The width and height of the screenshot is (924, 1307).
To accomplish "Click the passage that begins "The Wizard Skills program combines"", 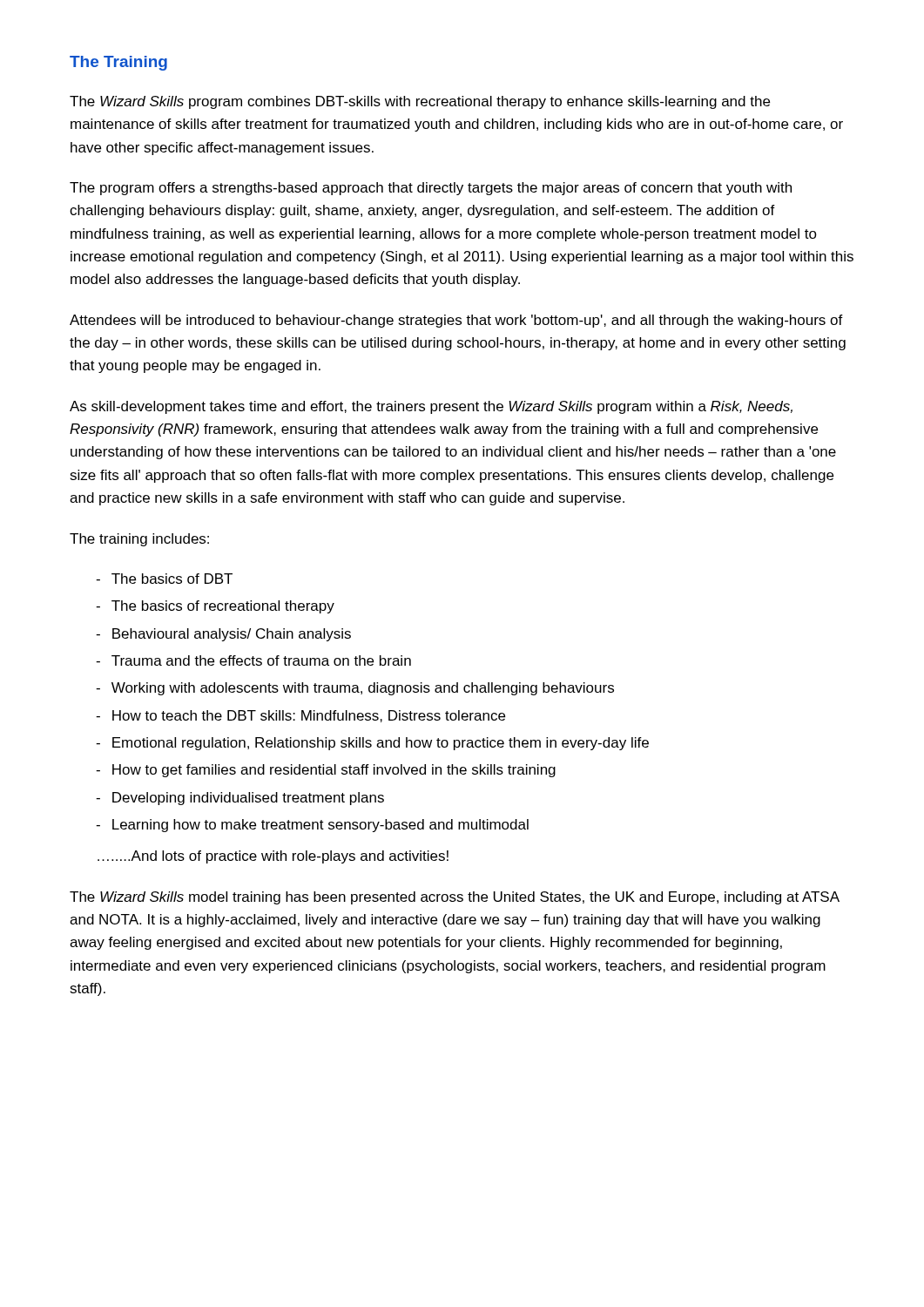I will point(456,124).
